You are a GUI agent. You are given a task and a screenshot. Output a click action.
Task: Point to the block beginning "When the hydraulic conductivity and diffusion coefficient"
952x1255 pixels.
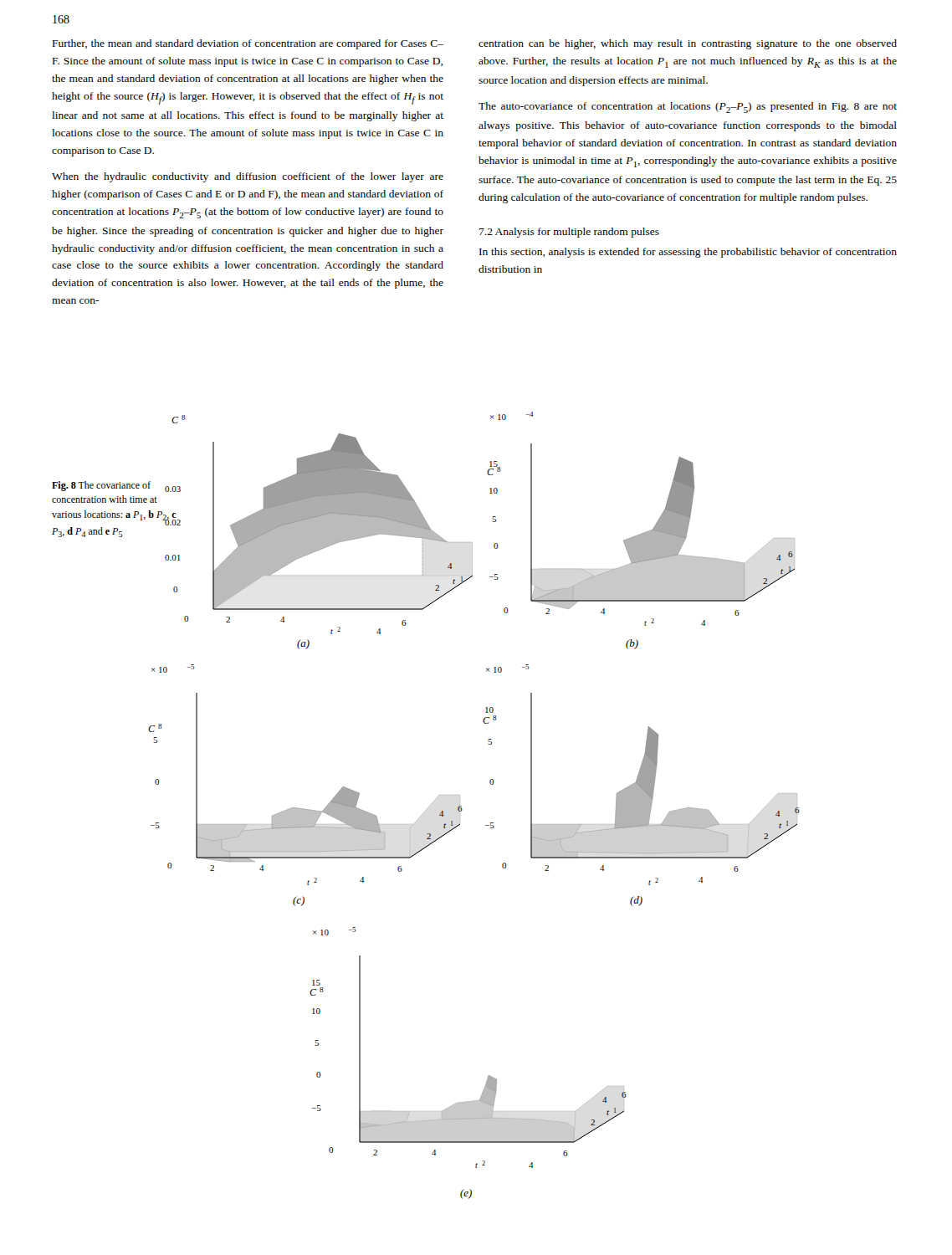tap(248, 238)
